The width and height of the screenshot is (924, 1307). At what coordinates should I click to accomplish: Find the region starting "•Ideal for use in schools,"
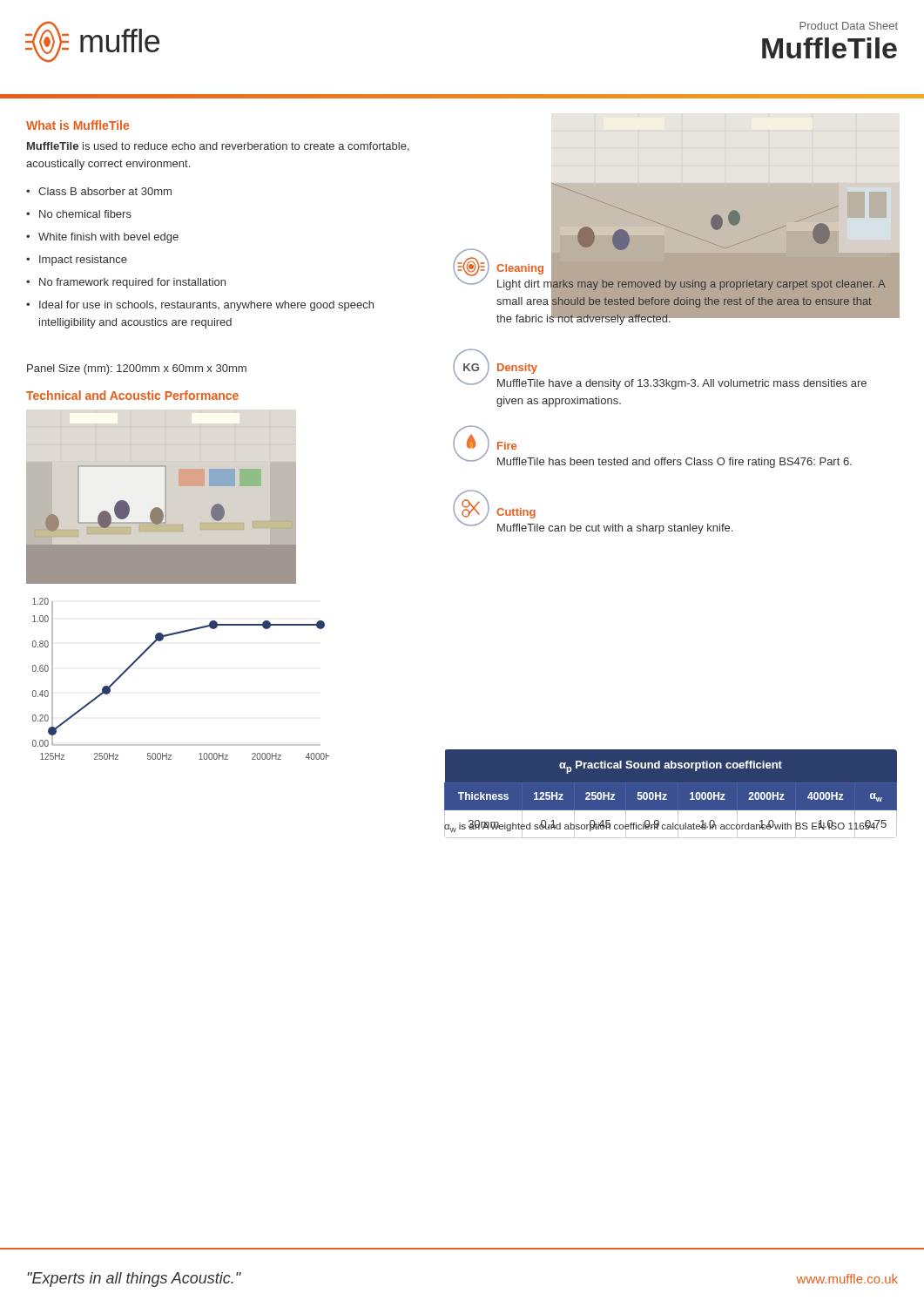point(213,314)
